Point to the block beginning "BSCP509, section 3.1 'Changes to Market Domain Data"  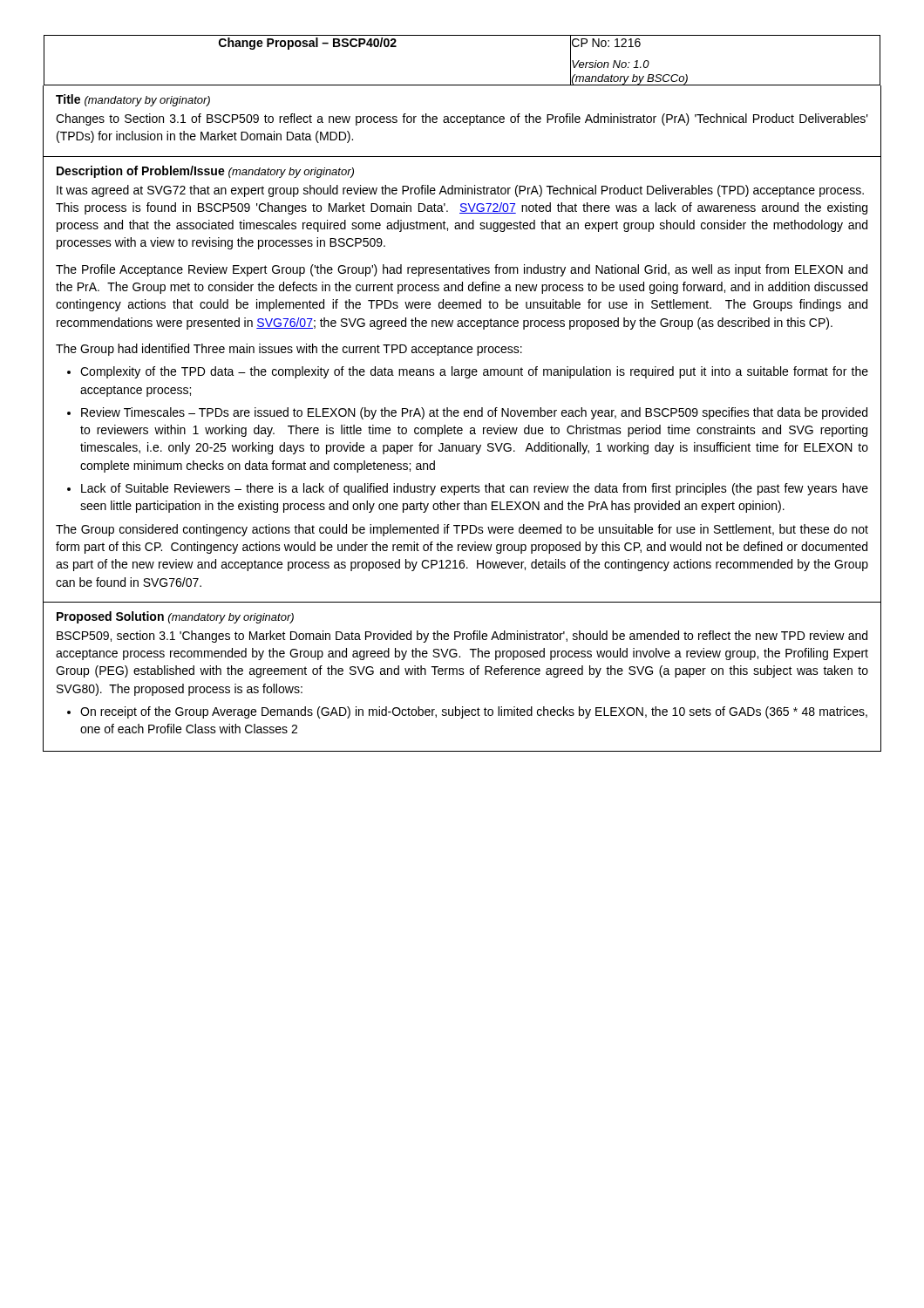pyautogui.click(x=462, y=662)
